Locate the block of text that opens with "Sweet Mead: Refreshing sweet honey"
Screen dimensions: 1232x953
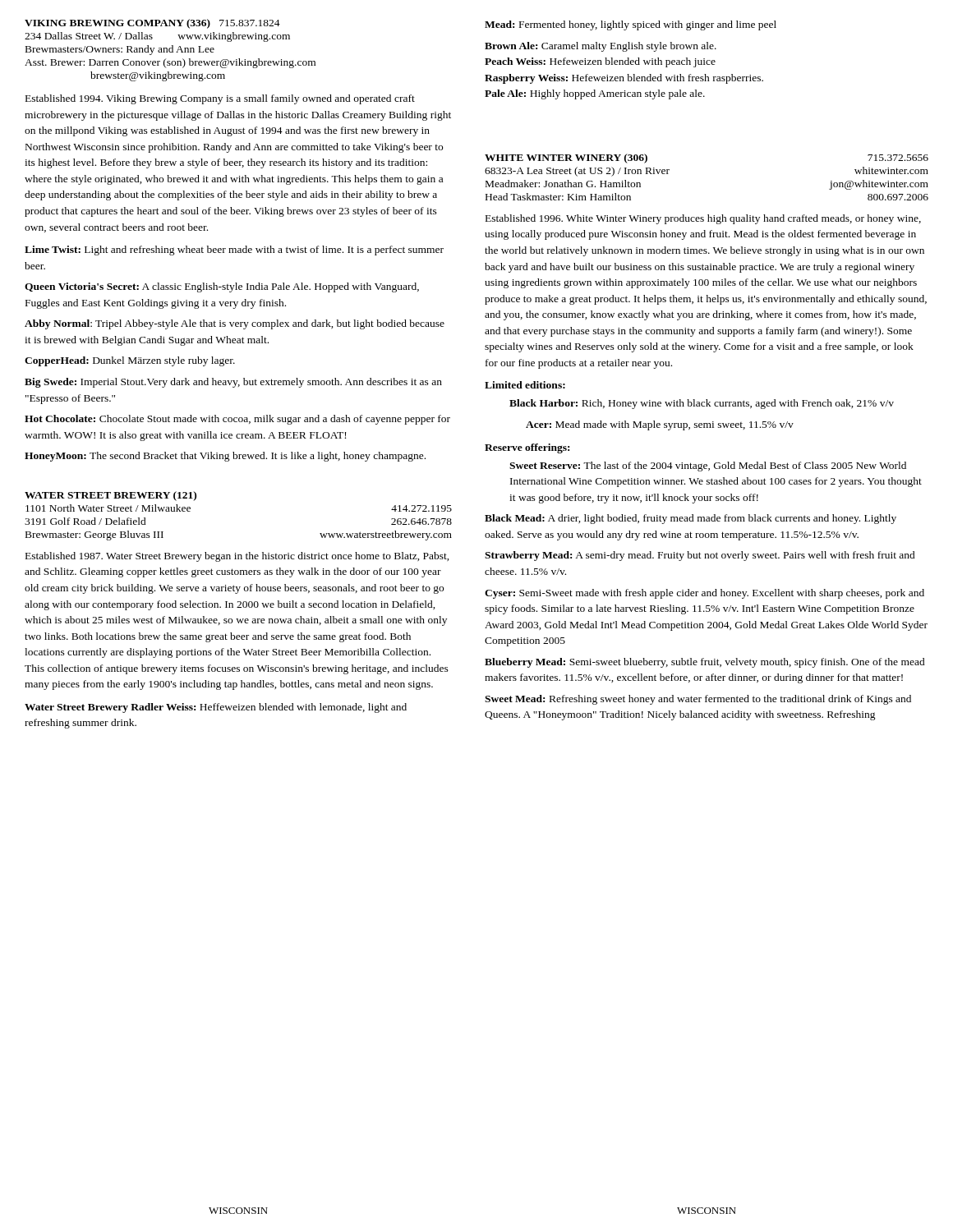point(707,707)
